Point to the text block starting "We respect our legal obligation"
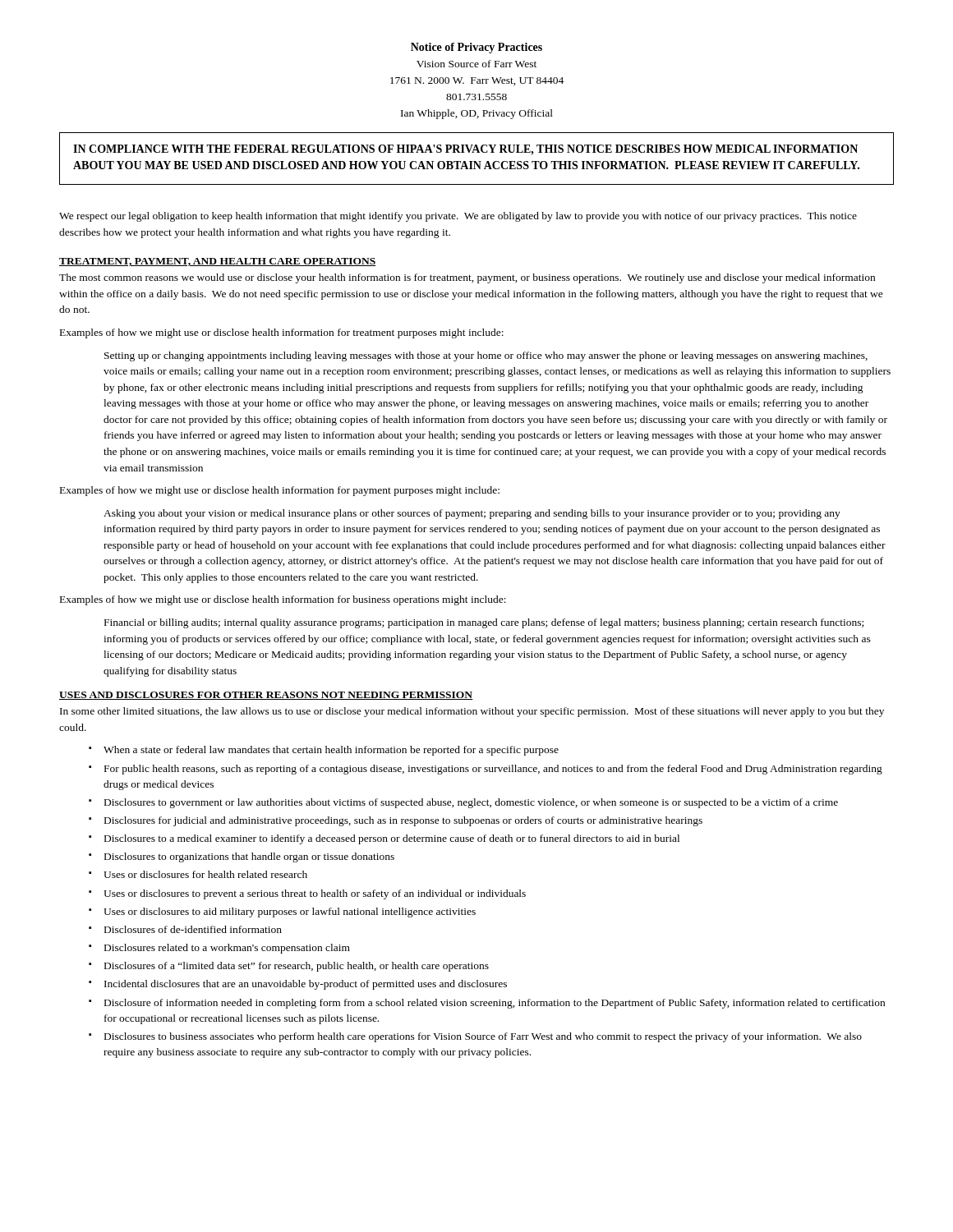This screenshot has width=953, height=1232. 458,224
